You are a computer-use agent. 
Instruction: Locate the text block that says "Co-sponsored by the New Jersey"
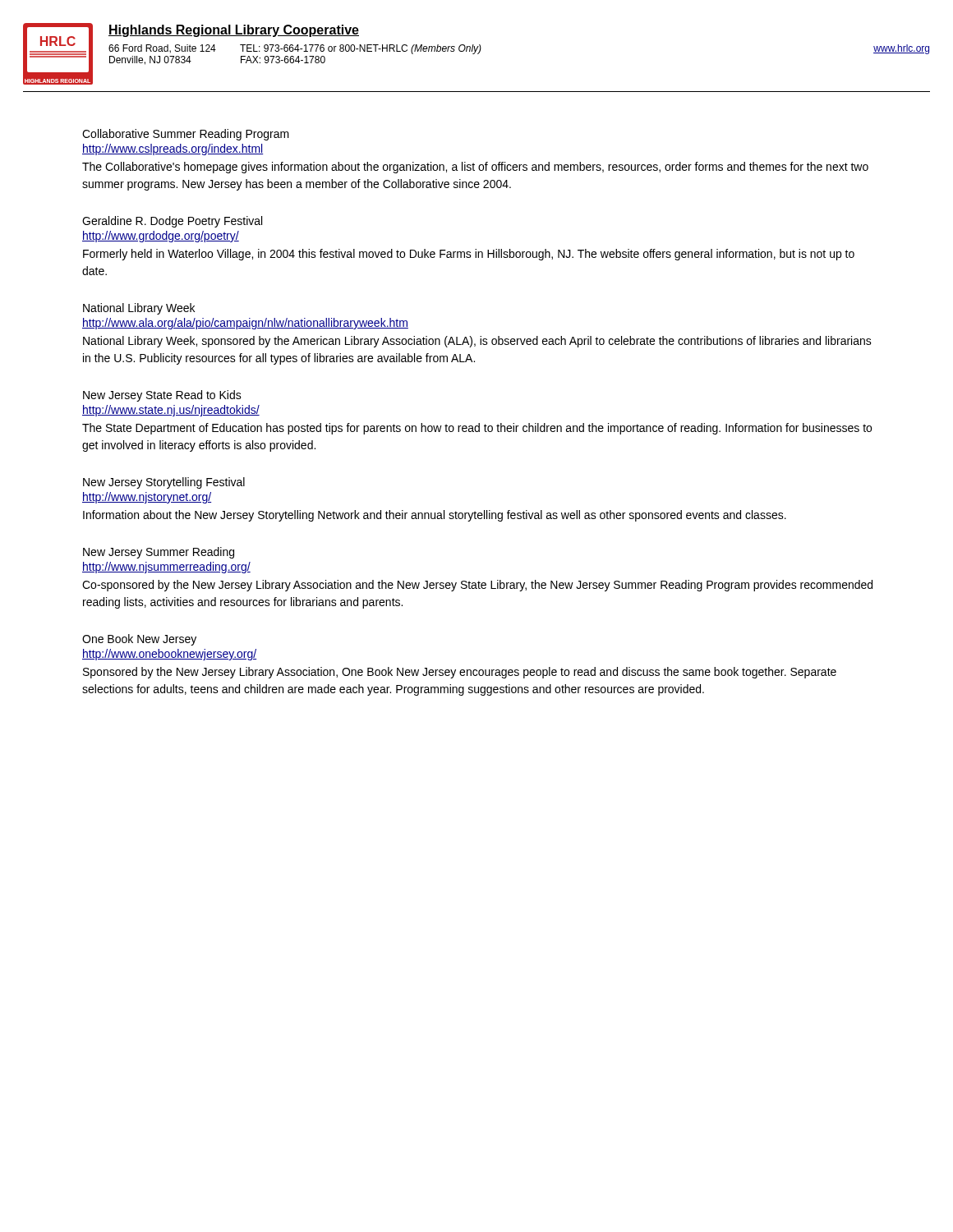478,593
